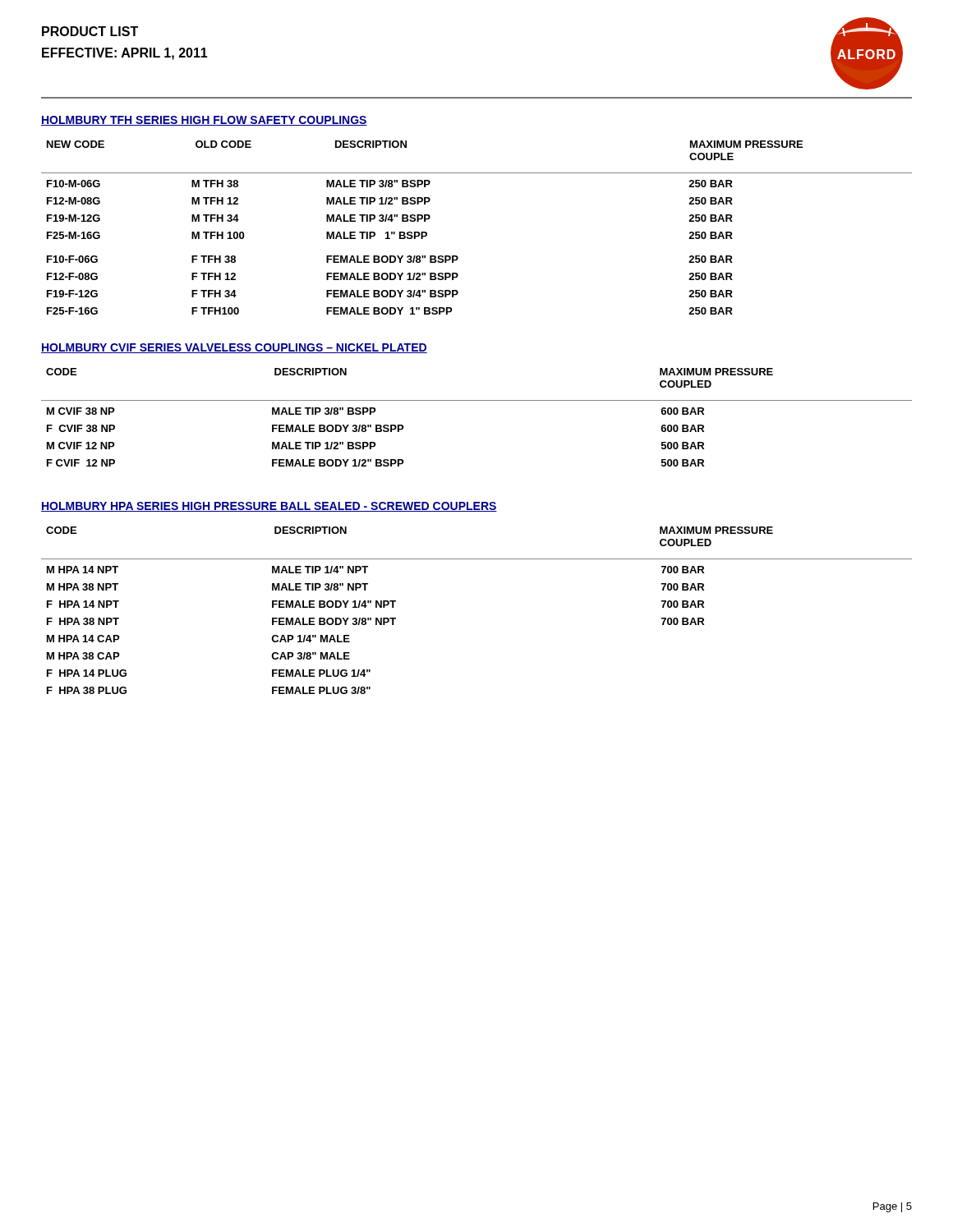Viewport: 953px width, 1232px height.
Task: Select the element starting "HOLMBURY HPA SERIES HIGH PRESSURE"
Action: [269, 506]
